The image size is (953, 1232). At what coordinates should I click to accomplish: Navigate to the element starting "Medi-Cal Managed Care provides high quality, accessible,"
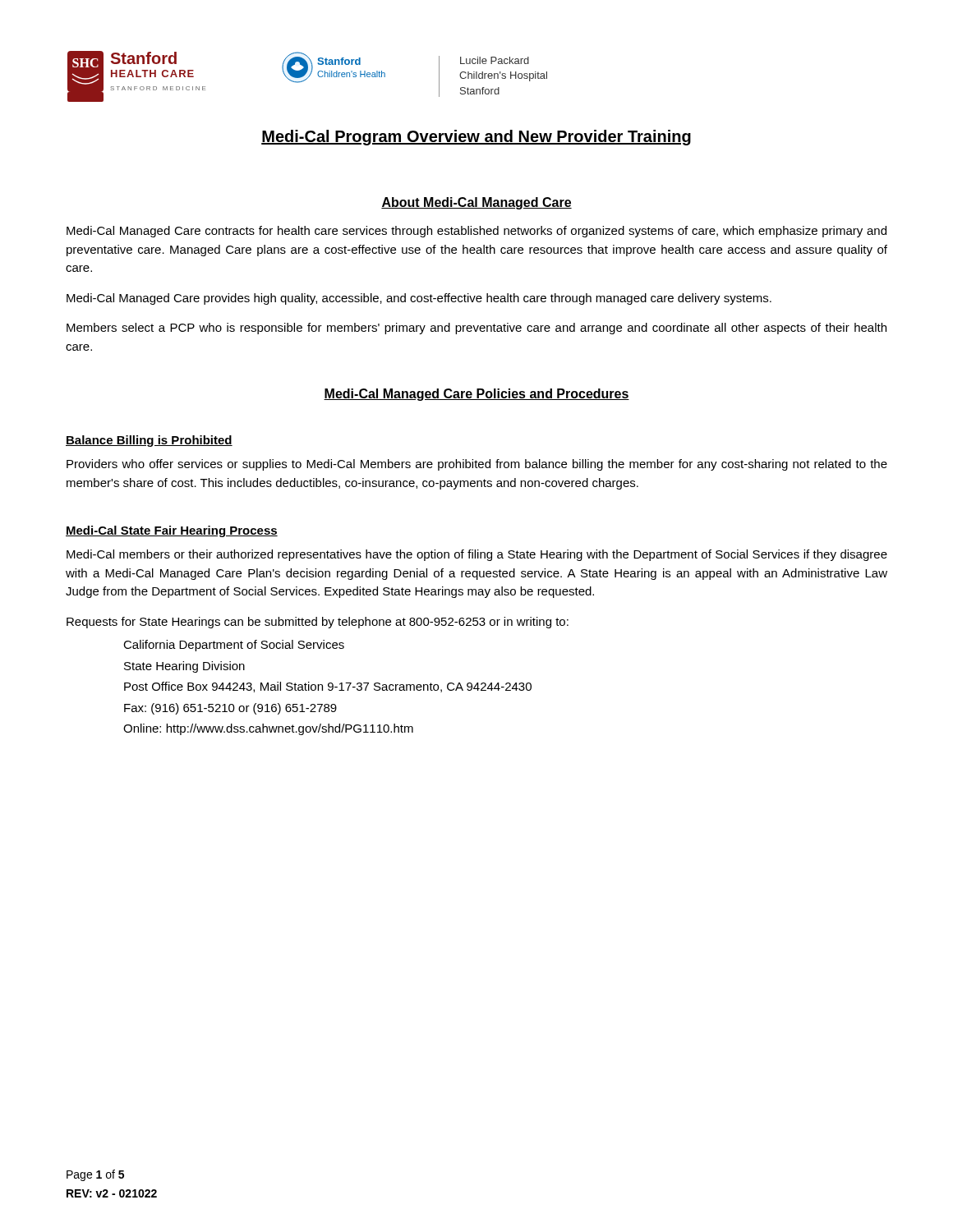419,297
